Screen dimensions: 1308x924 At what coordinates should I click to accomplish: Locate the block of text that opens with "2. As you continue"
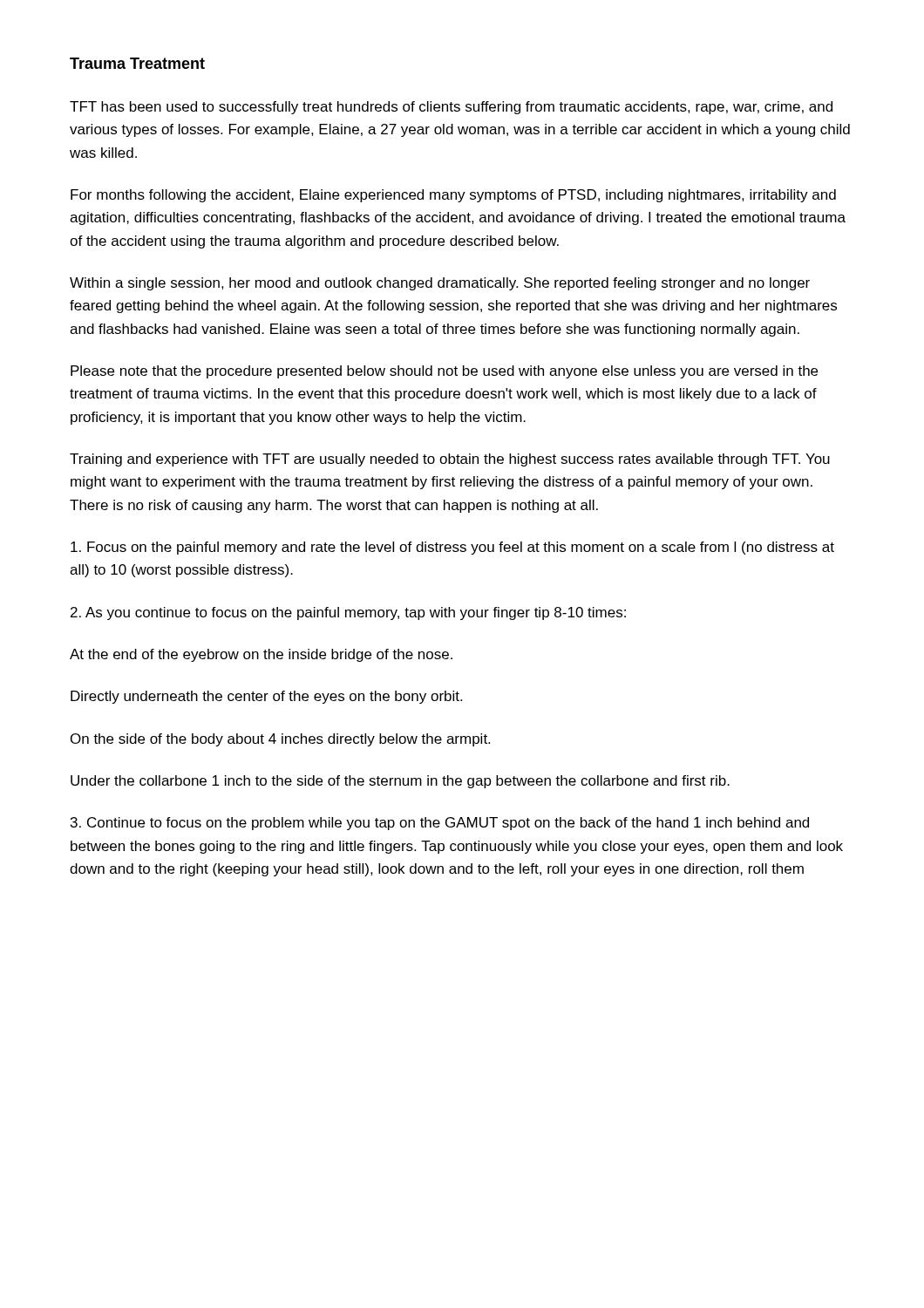pyautogui.click(x=348, y=612)
